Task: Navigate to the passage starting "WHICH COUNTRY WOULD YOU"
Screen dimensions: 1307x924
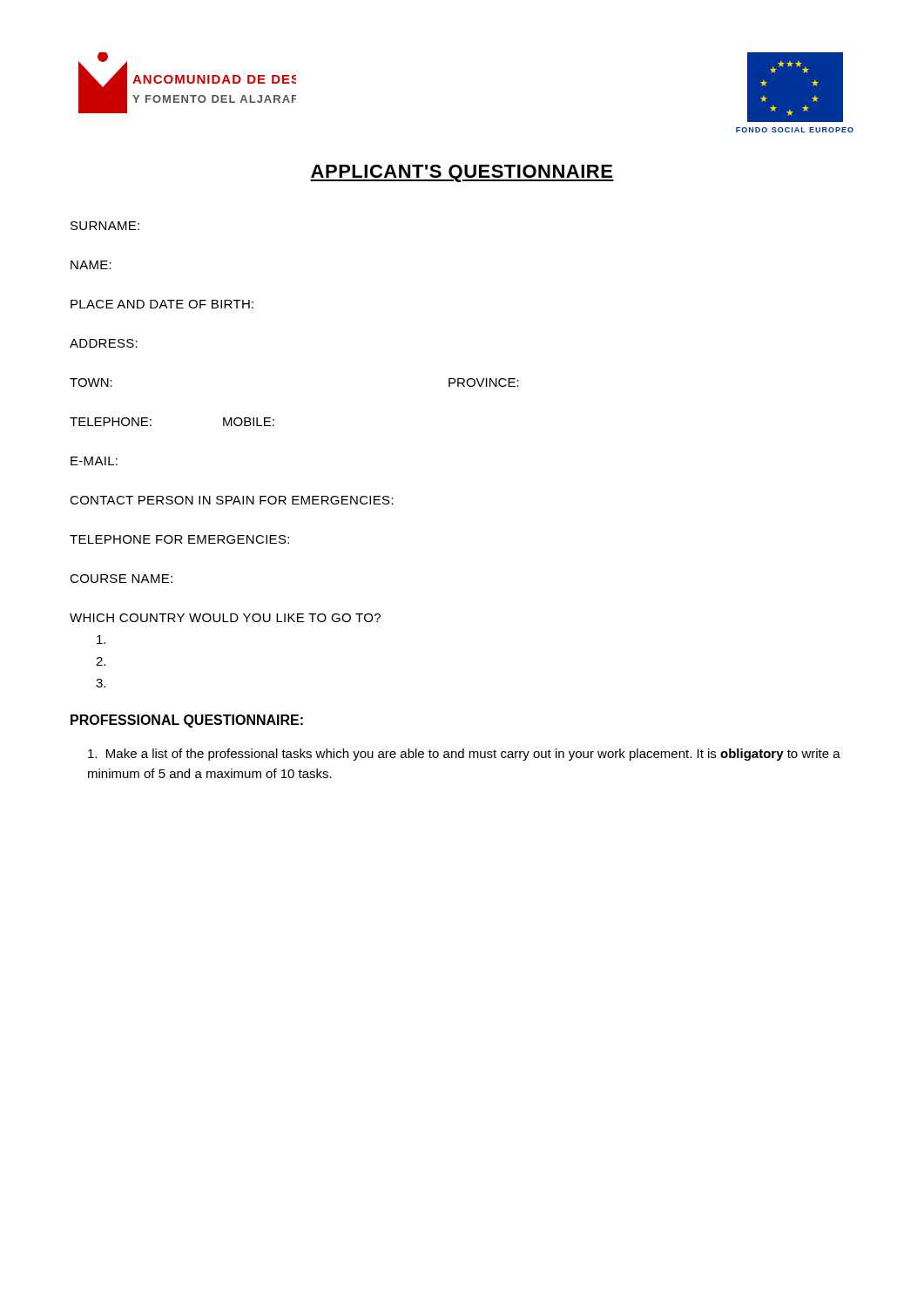Action: (x=226, y=617)
